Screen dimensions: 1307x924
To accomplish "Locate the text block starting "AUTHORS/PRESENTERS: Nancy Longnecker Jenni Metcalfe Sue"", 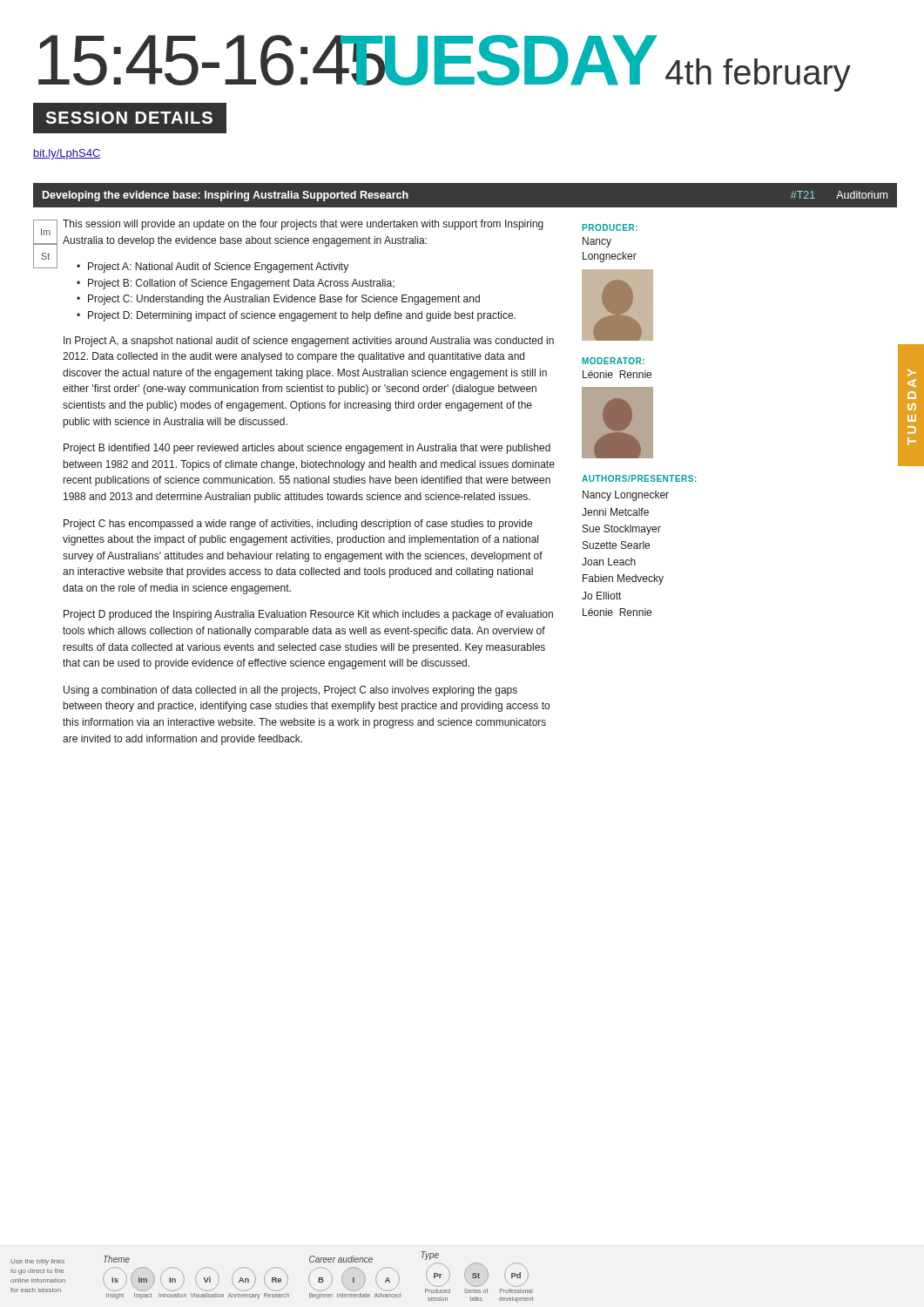I will point(639,478).
